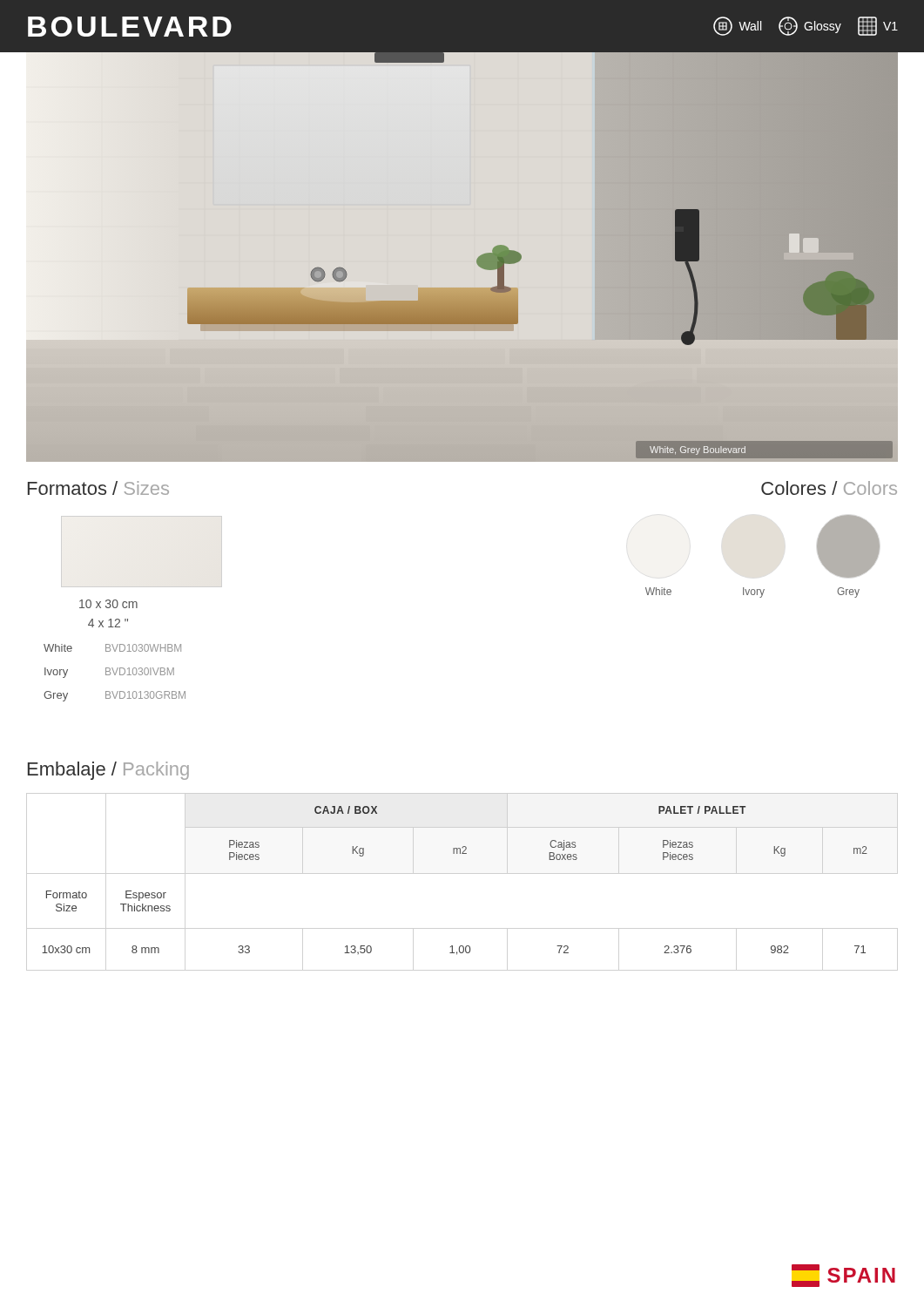Click on the photo
The height and width of the screenshot is (1307, 924).
[462, 257]
